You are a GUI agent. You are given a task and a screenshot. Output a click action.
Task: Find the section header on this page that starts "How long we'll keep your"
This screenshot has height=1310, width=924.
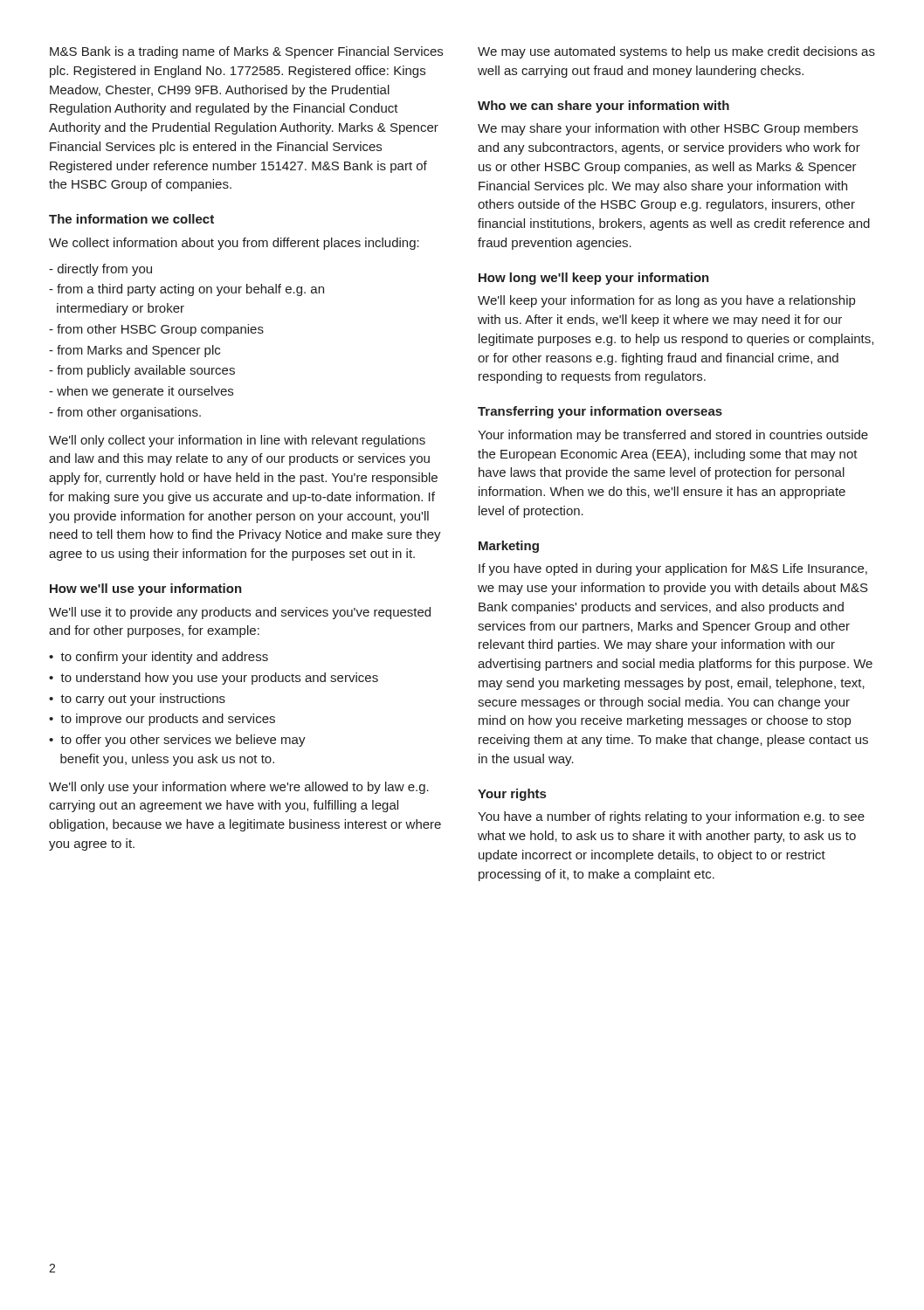[x=594, y=277]
